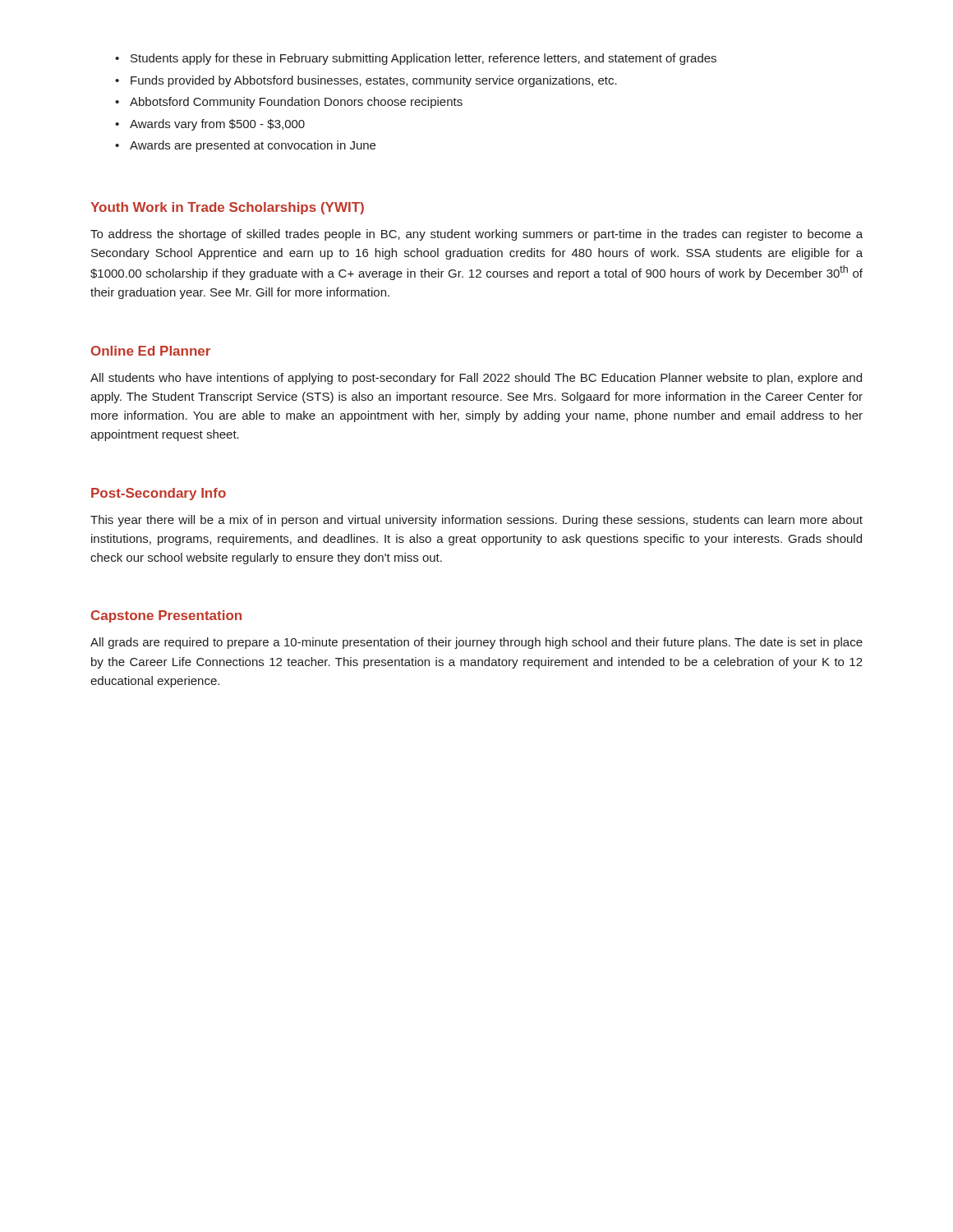
Task: Click on the list item containing "• Funds provided by"
Action: click(366, 80)
